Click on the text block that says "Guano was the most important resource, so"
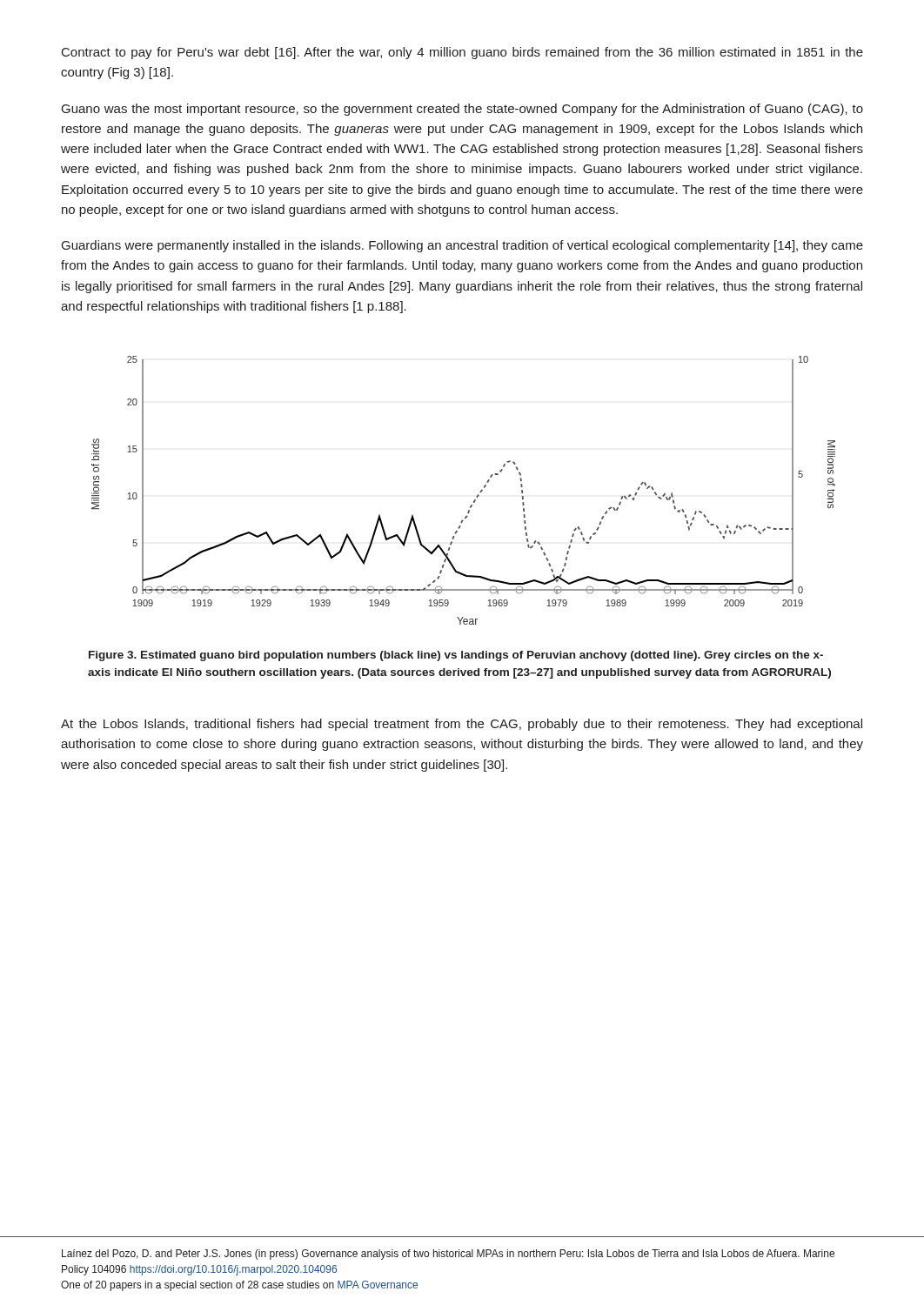The width and height of the screenshot is (924, 1305). [x=462, y=158]
